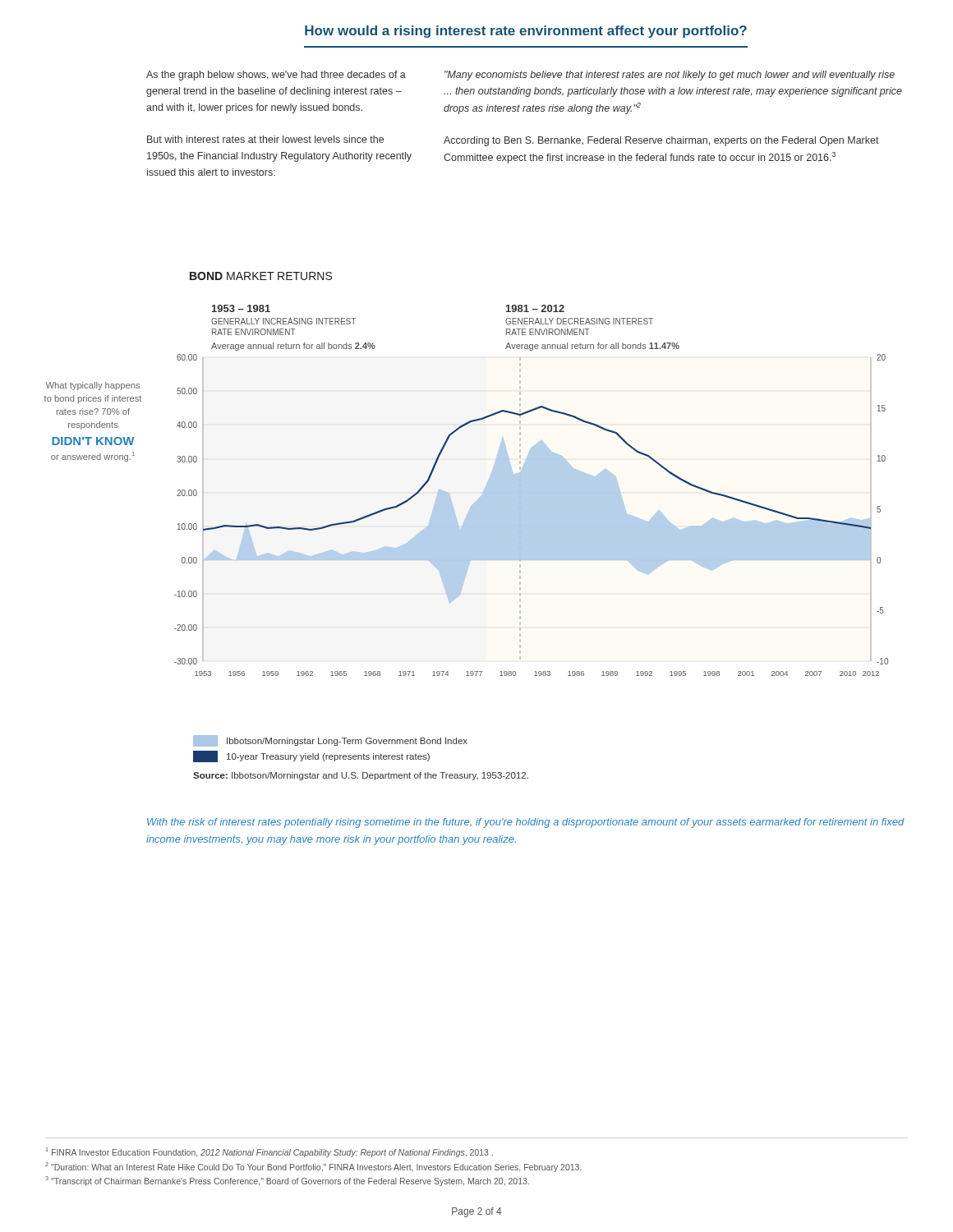
Task: Locate the text block starting "Ibbotson/Morningstar Long-Term Government Bond Index 10-year Treasury"
Action: tap(330, 749)
